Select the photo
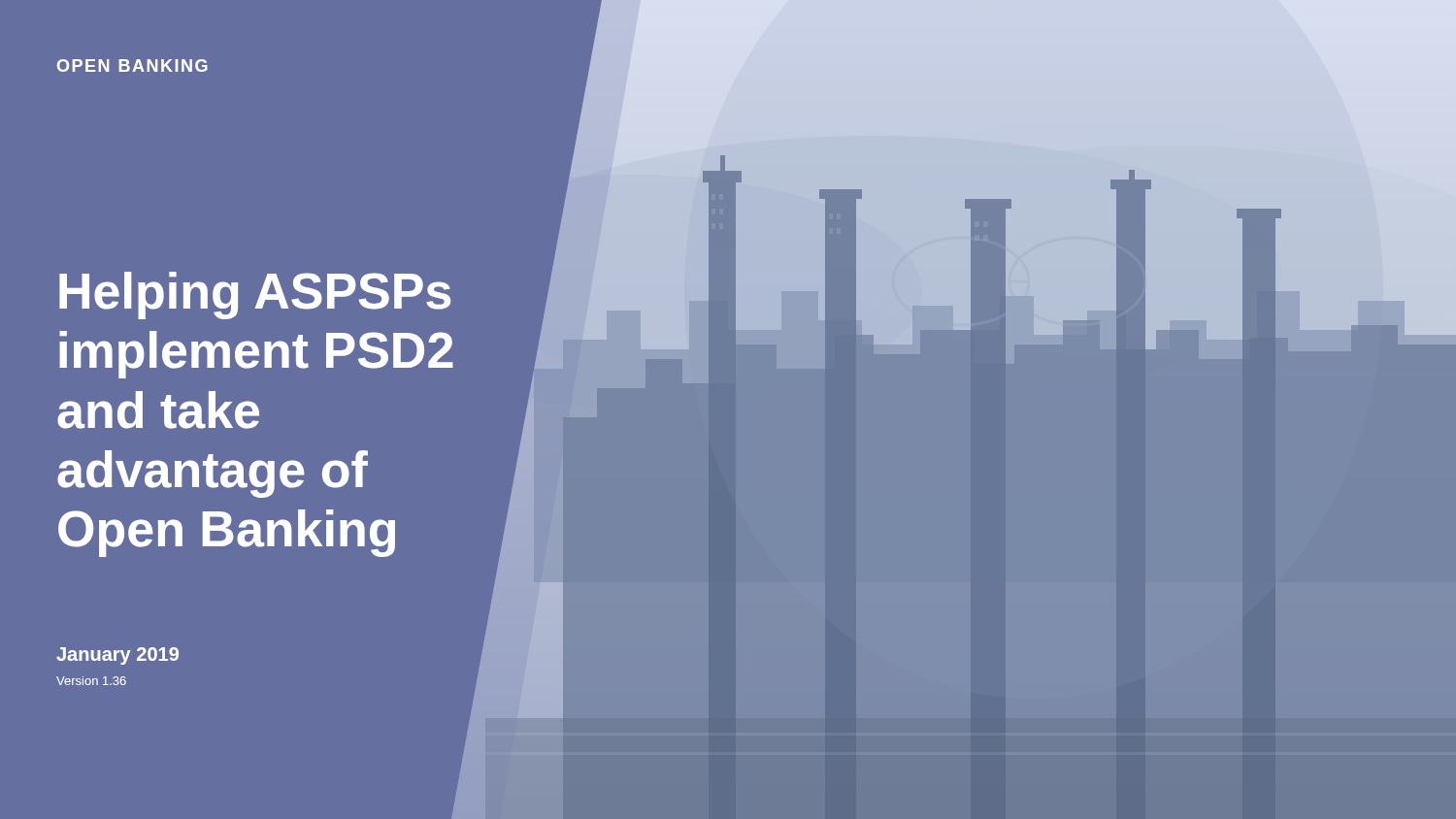The height and width of the screenshot is (819, 1456). (728, 410)
